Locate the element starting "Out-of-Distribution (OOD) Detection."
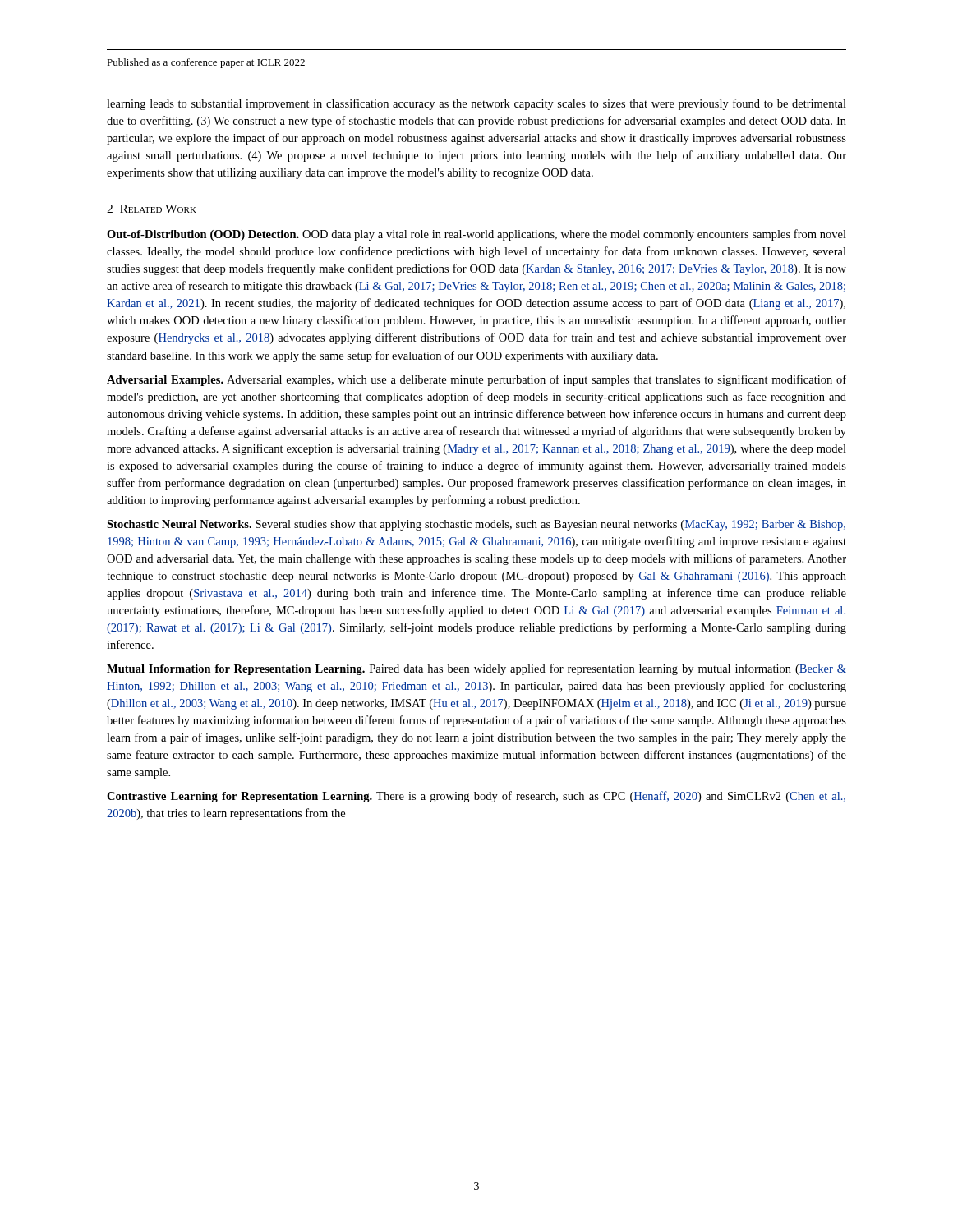The width and height of the screenshot is (953, 1232). coord(476,295)
